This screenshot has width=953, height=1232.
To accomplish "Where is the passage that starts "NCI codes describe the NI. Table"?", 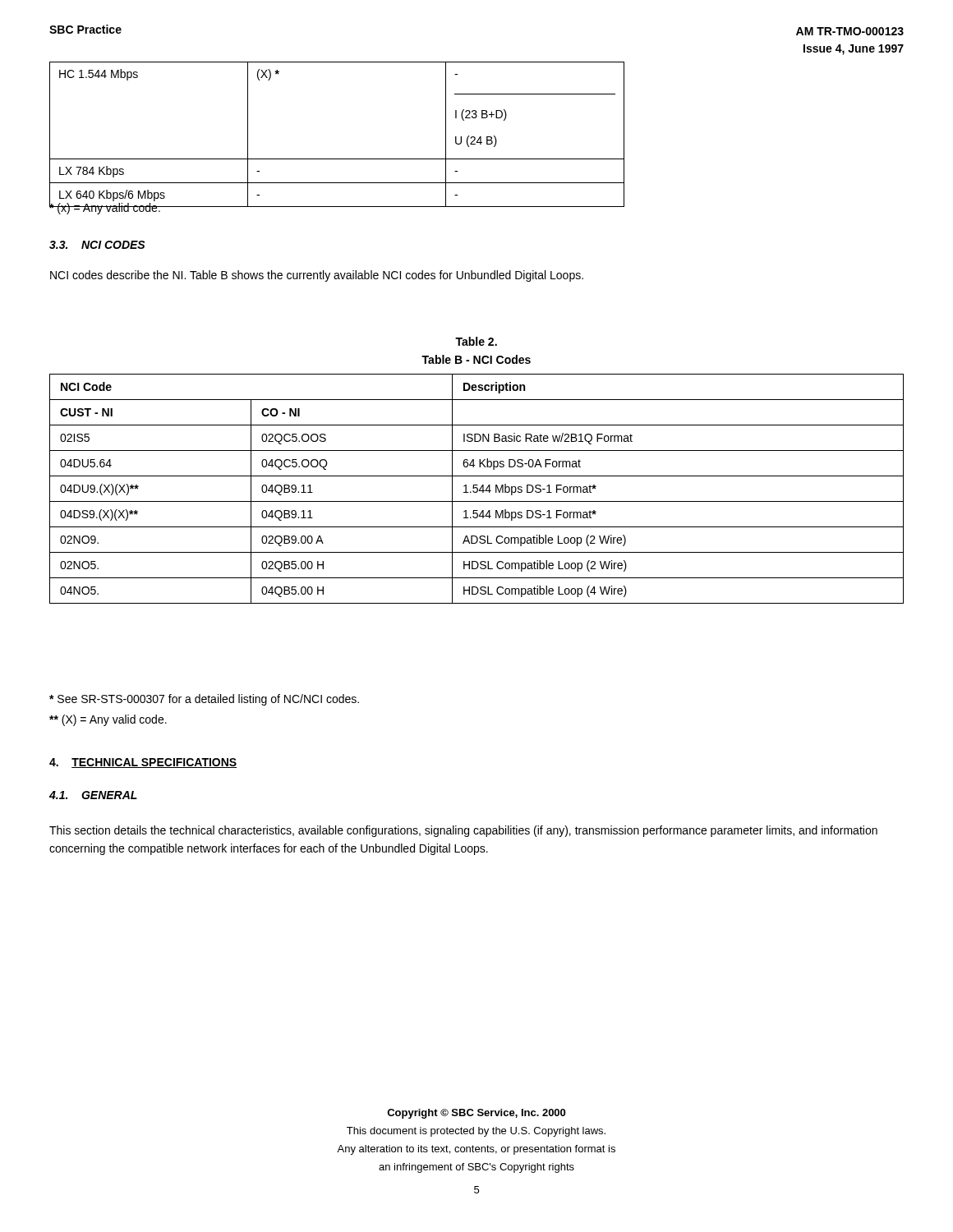I will [317, 275].
